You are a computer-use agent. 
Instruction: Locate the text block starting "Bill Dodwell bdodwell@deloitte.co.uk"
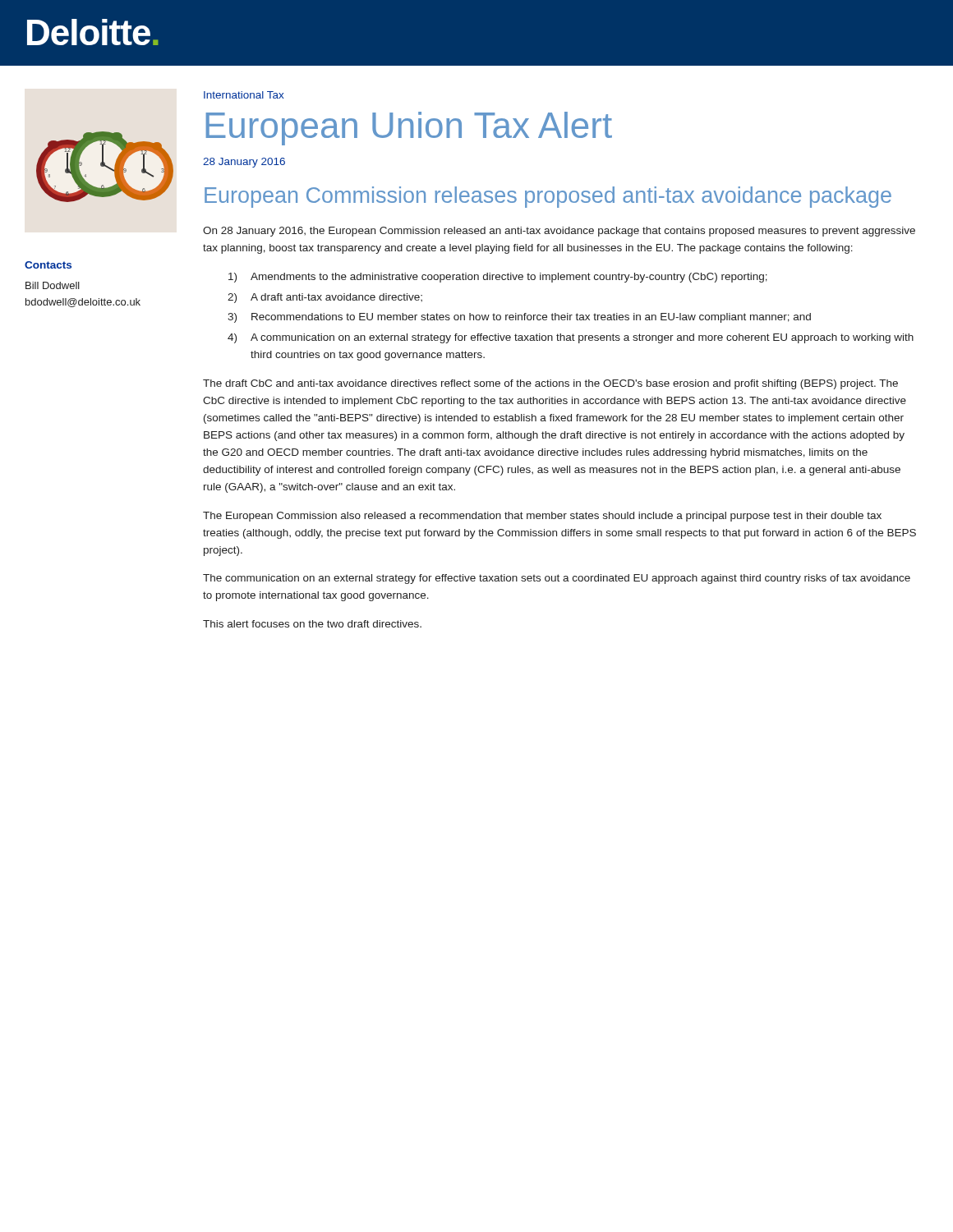[x=83, y=293]
